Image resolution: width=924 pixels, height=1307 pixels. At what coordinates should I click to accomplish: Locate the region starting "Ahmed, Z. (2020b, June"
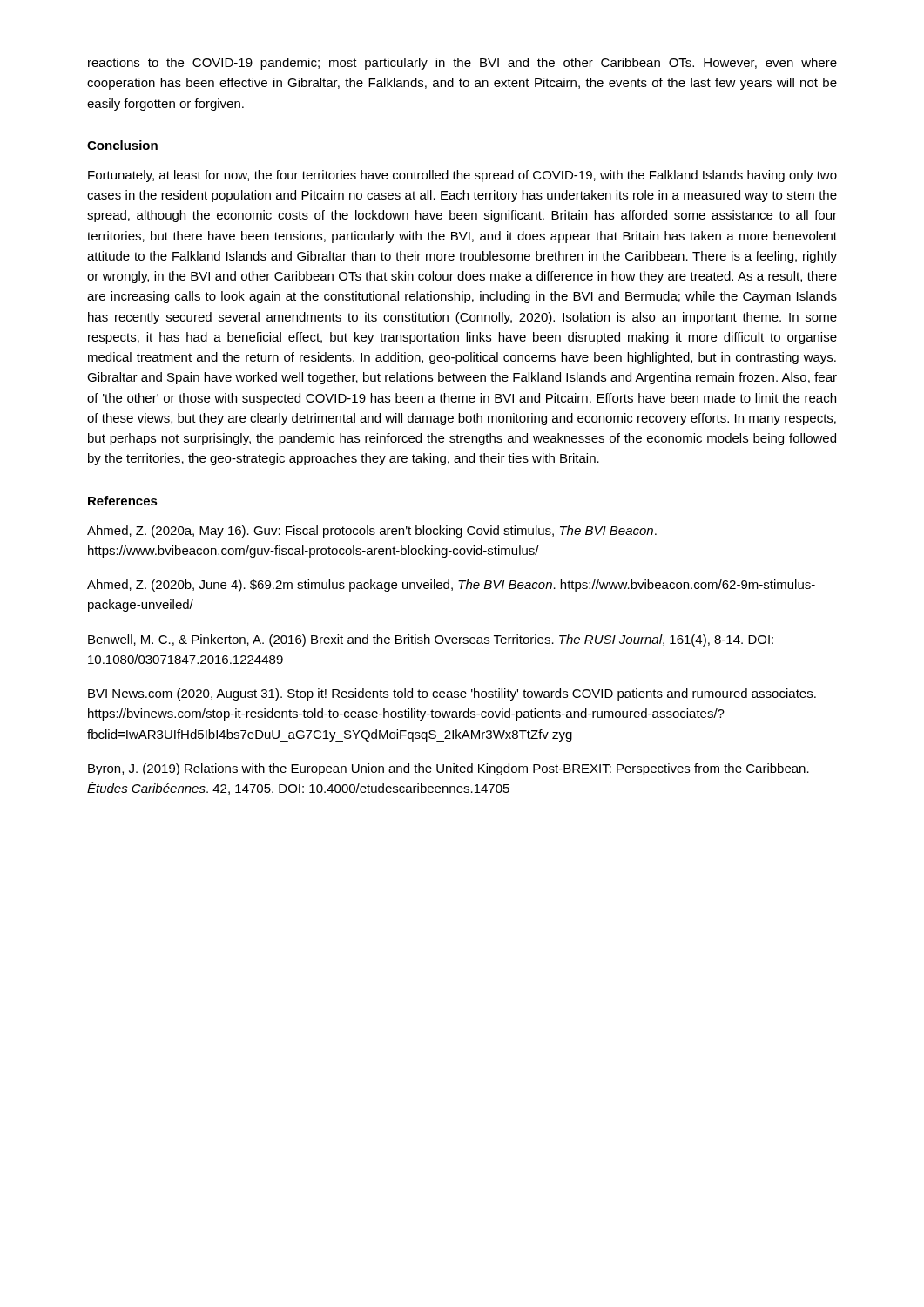[x=451, y=594]
